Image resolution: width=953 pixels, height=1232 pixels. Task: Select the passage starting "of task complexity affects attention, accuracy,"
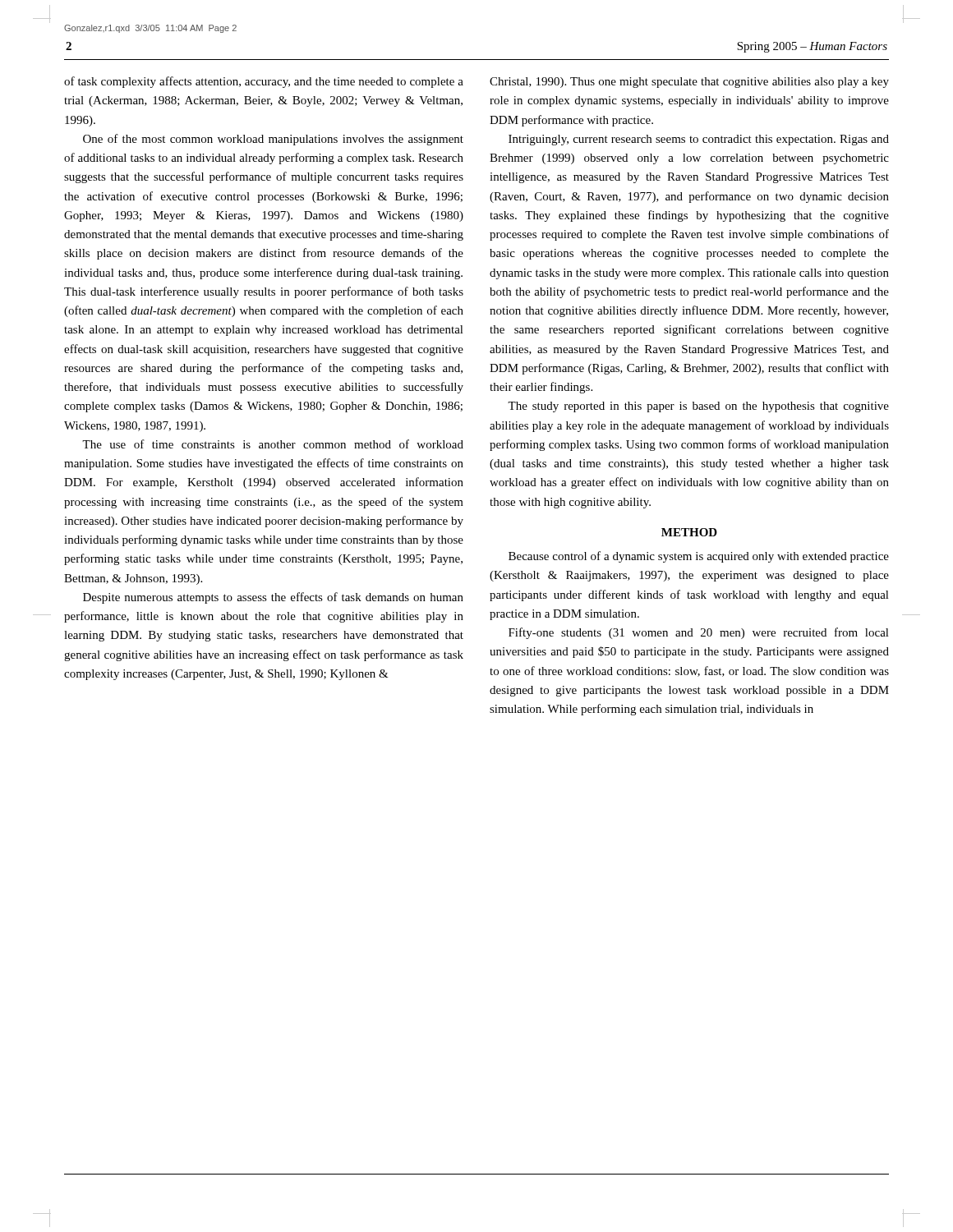[x=264, y=378]
